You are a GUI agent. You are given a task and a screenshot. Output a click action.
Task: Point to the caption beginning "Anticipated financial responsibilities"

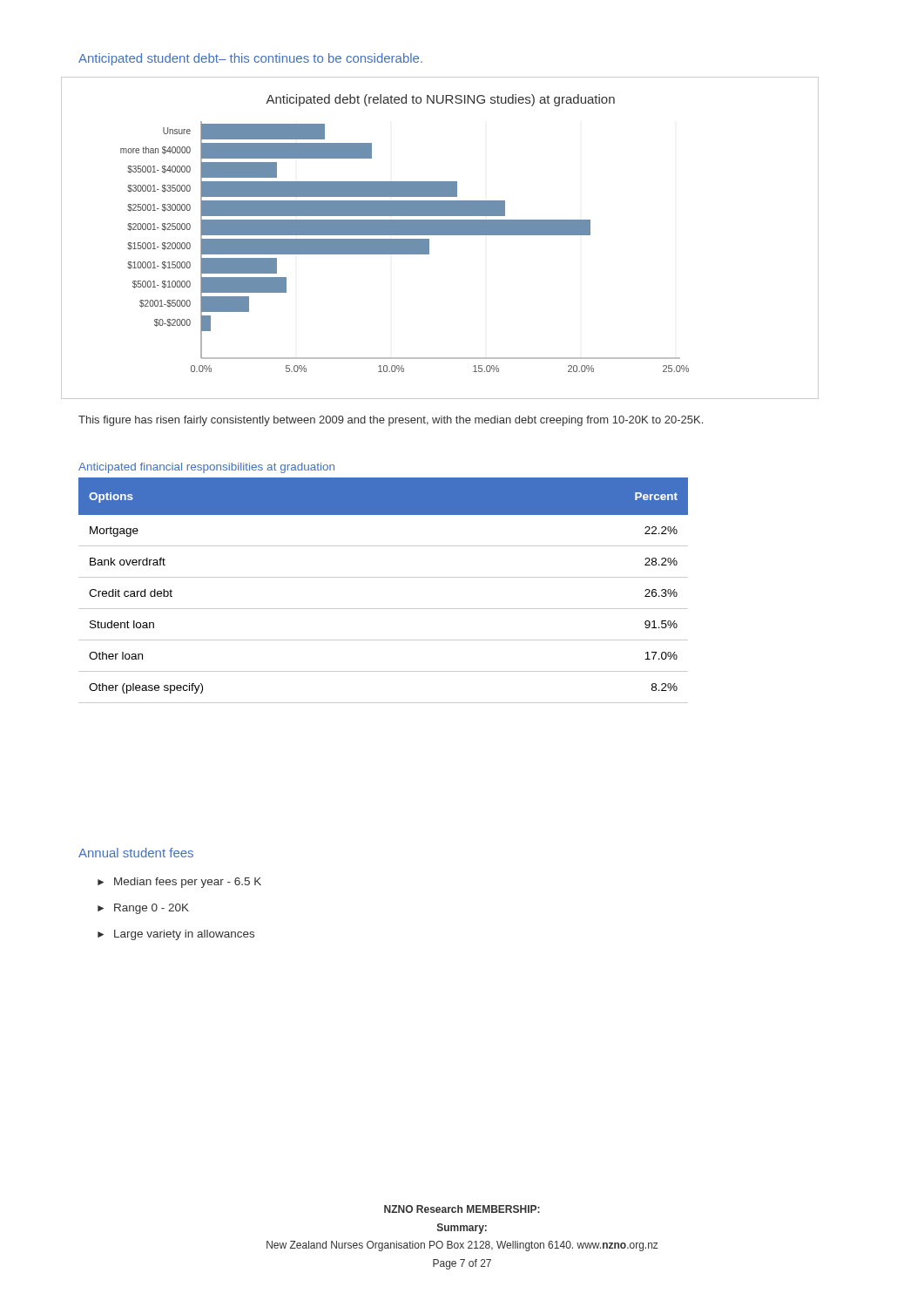click(207, 467)
